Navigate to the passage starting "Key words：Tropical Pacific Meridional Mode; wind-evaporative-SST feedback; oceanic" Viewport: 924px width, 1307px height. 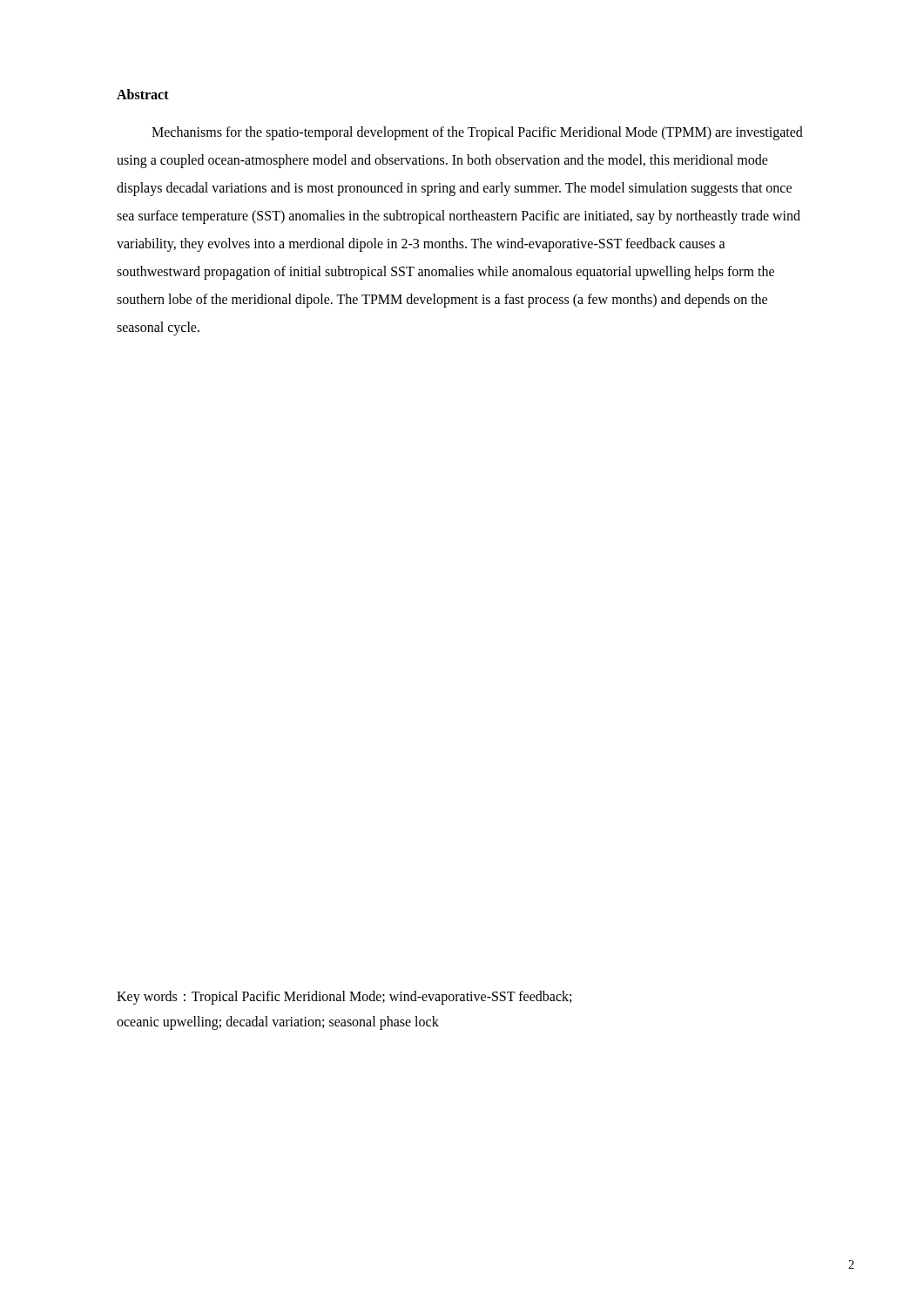[345, 1009]
